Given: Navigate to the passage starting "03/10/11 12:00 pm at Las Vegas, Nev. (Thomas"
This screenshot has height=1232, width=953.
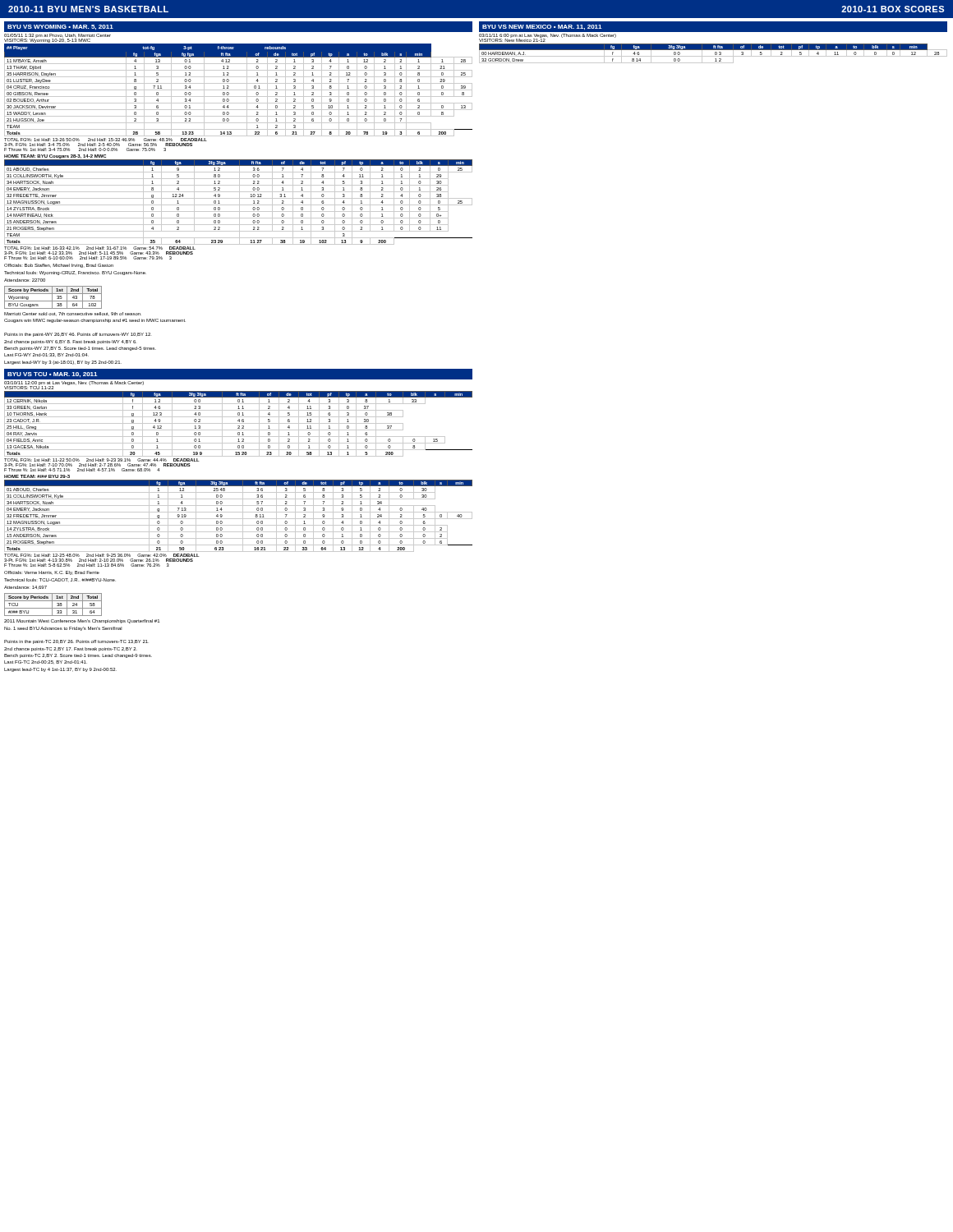Looking at the screenshot, I should (74, 385).
